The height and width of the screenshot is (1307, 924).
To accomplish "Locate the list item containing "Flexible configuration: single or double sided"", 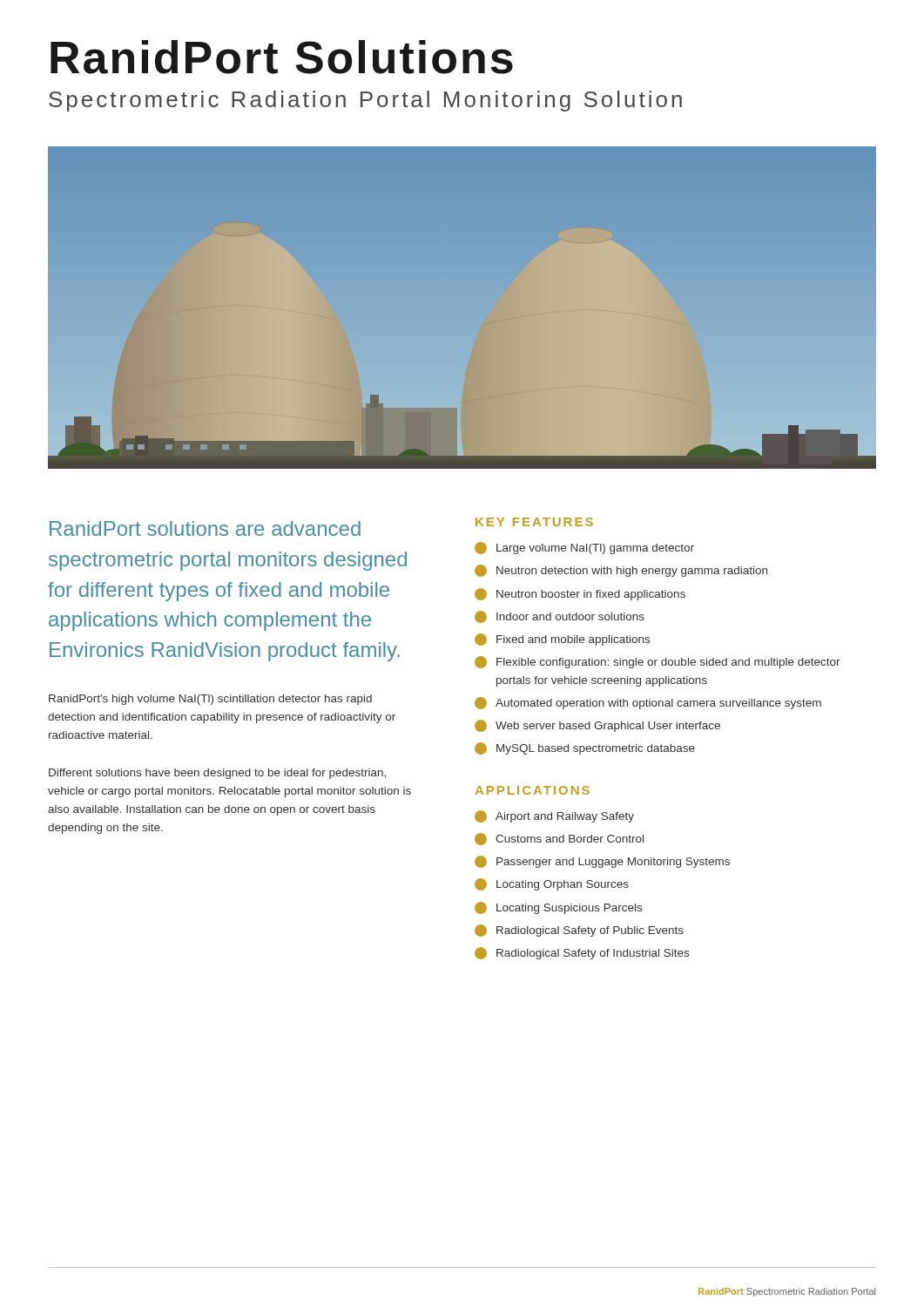I will [675, 671].
